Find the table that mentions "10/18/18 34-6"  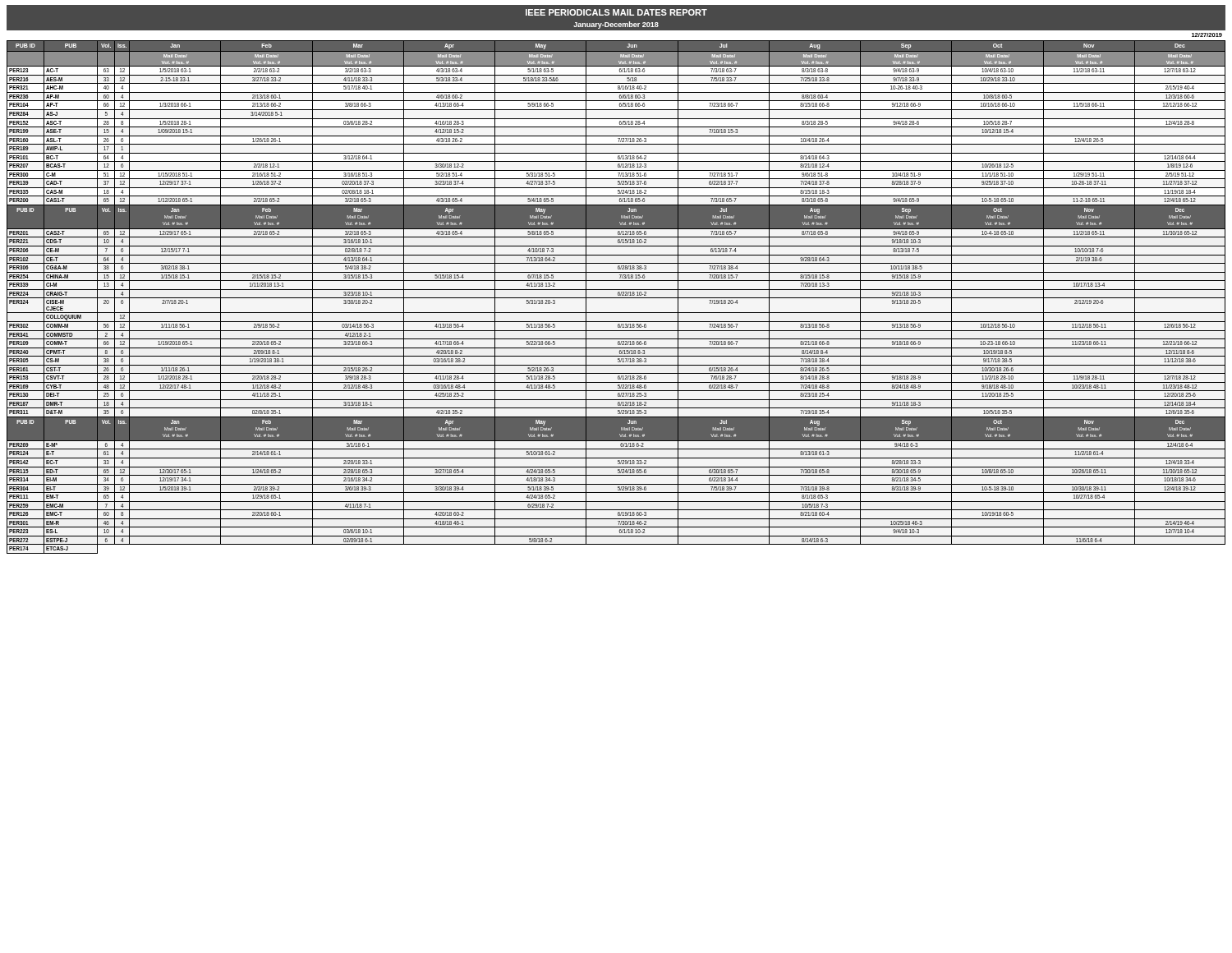click(616, 297)
